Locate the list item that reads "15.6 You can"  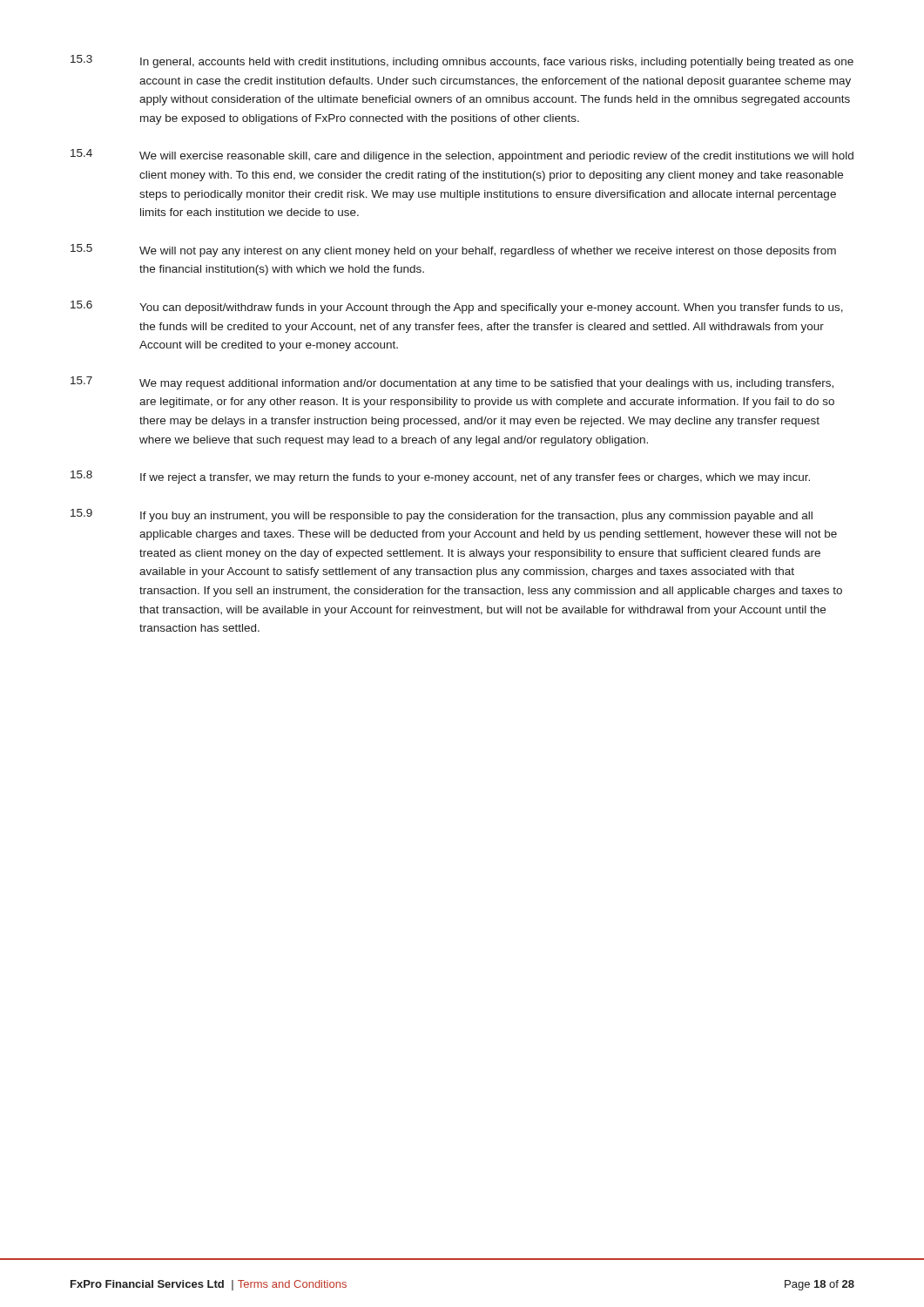click(x=462, y=326)
